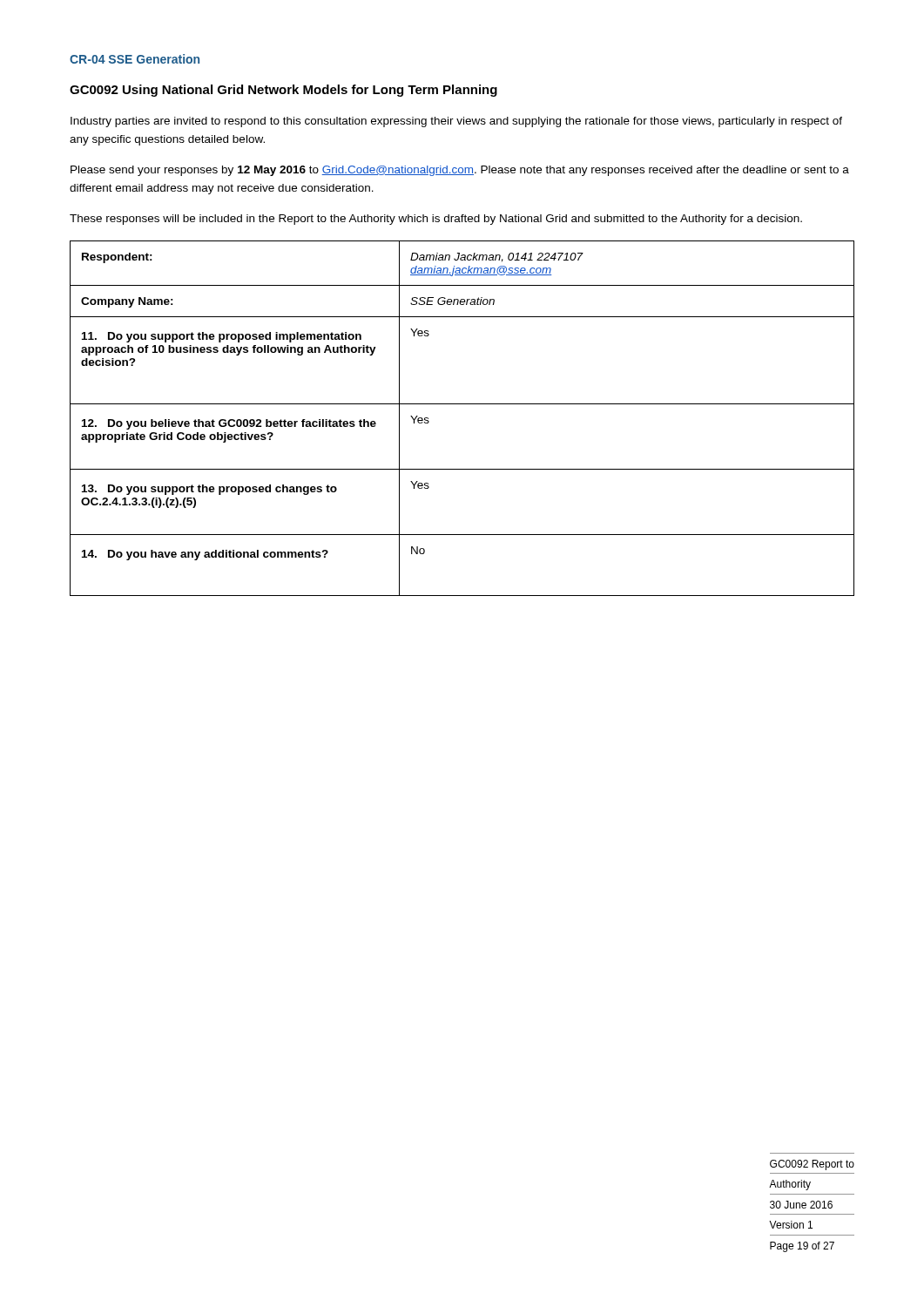Where is the passage that starts "Industry parties are invited to respond"?
Image resolution: width=924 pixels, height=1307 pixels.
(456, 130)
